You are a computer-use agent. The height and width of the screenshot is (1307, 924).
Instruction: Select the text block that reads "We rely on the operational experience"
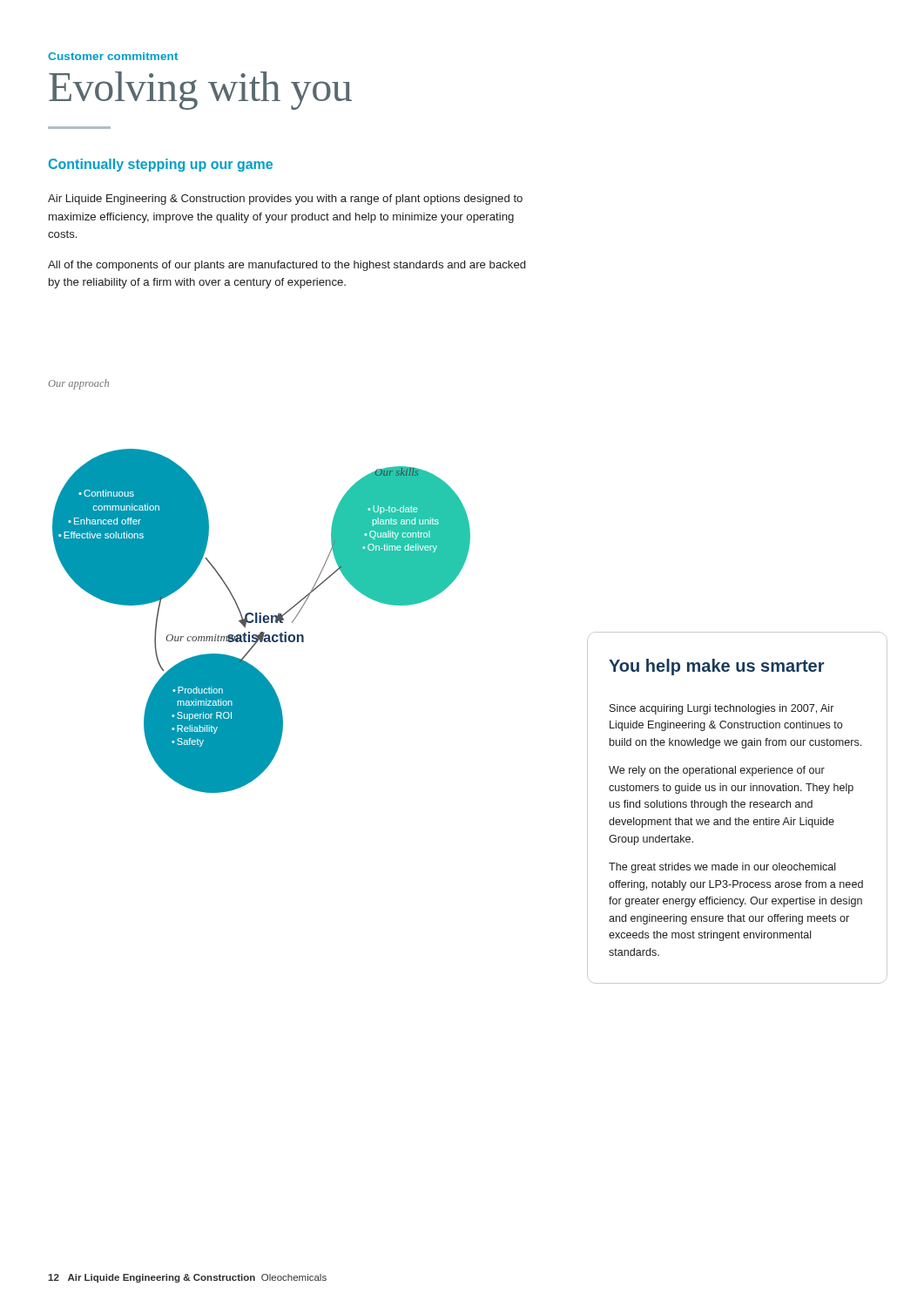pos(737,805)
